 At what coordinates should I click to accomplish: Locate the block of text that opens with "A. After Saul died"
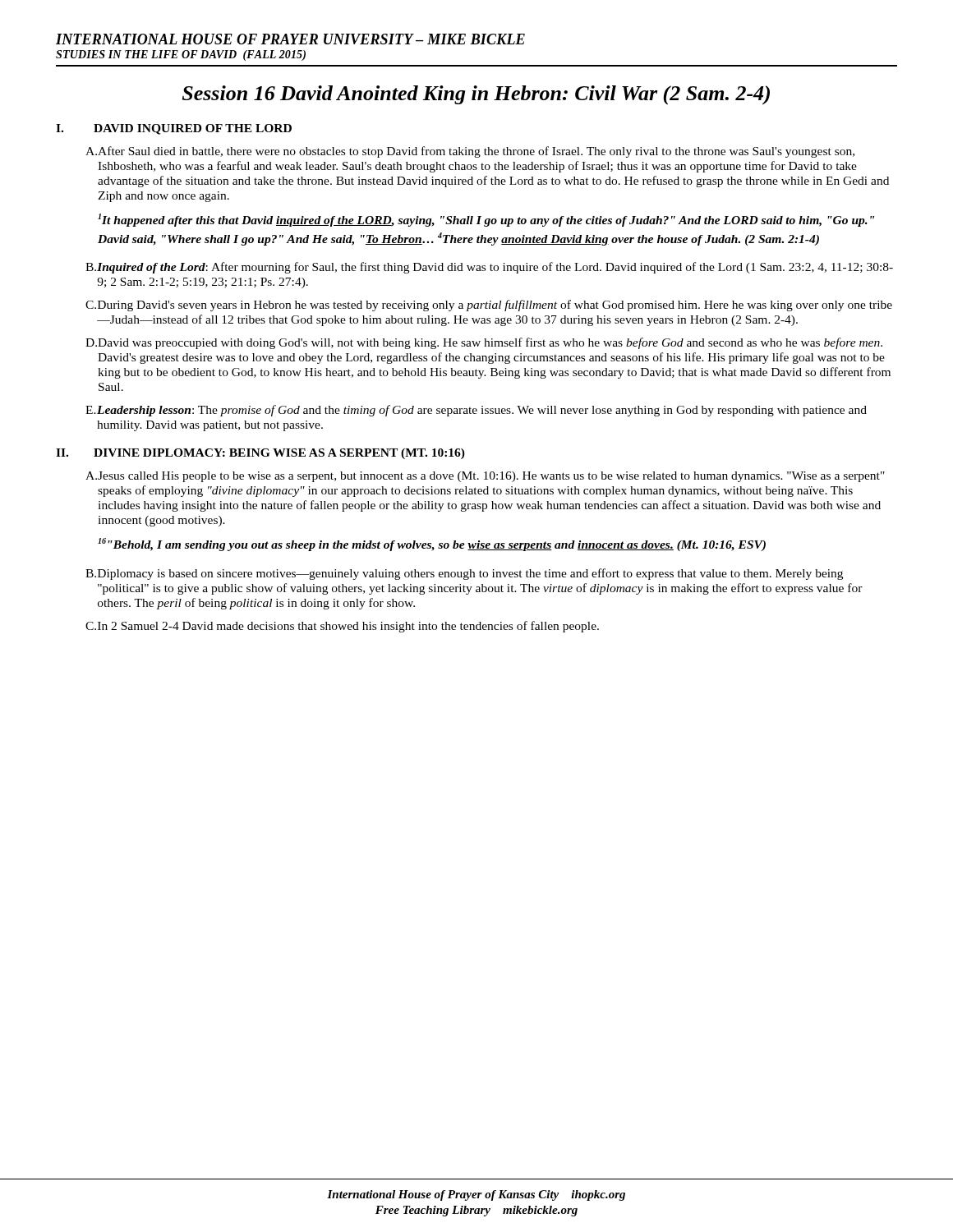point(470,152)
